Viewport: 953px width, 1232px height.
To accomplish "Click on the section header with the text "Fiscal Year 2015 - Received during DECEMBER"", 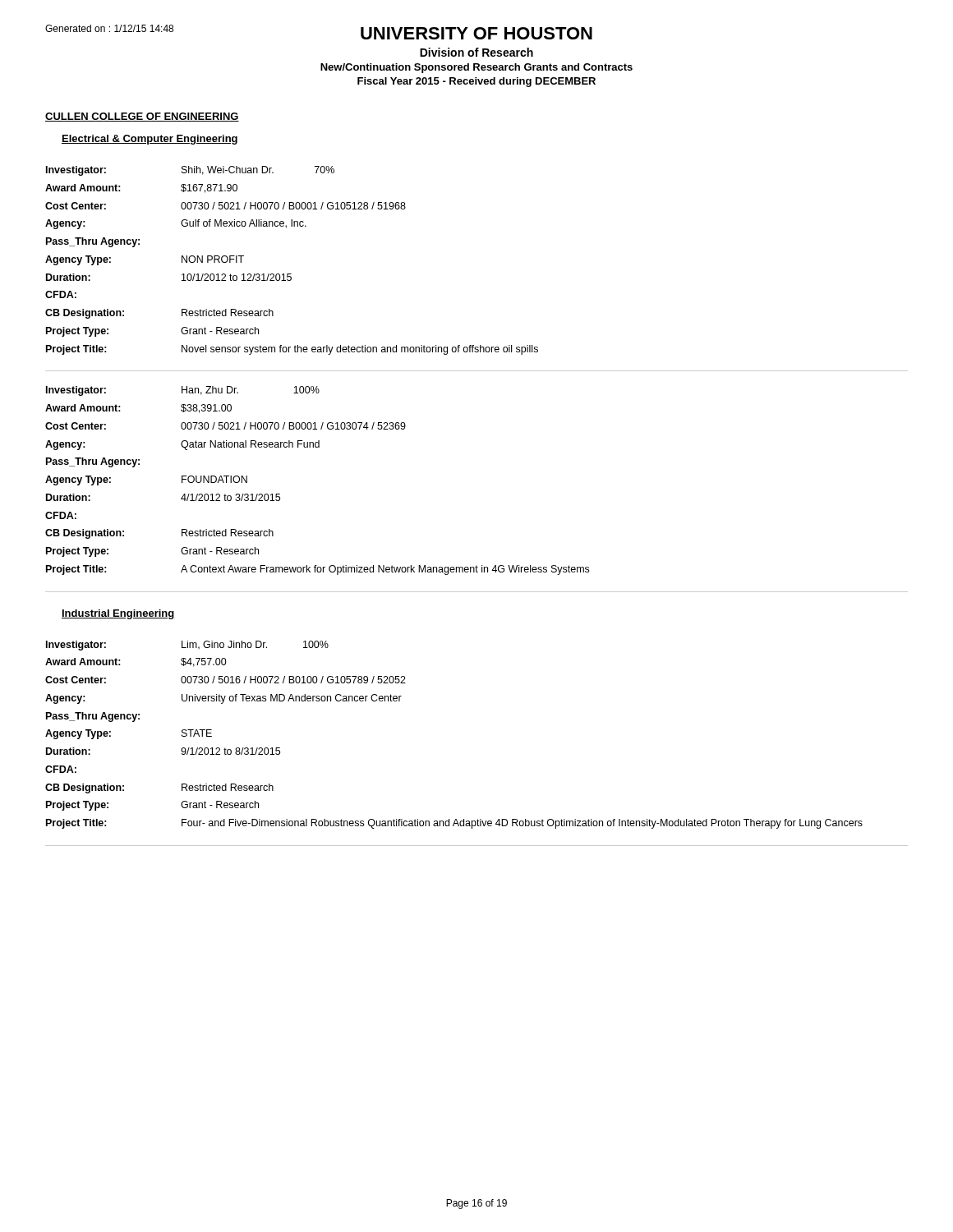I will click(x=476, y=81).
